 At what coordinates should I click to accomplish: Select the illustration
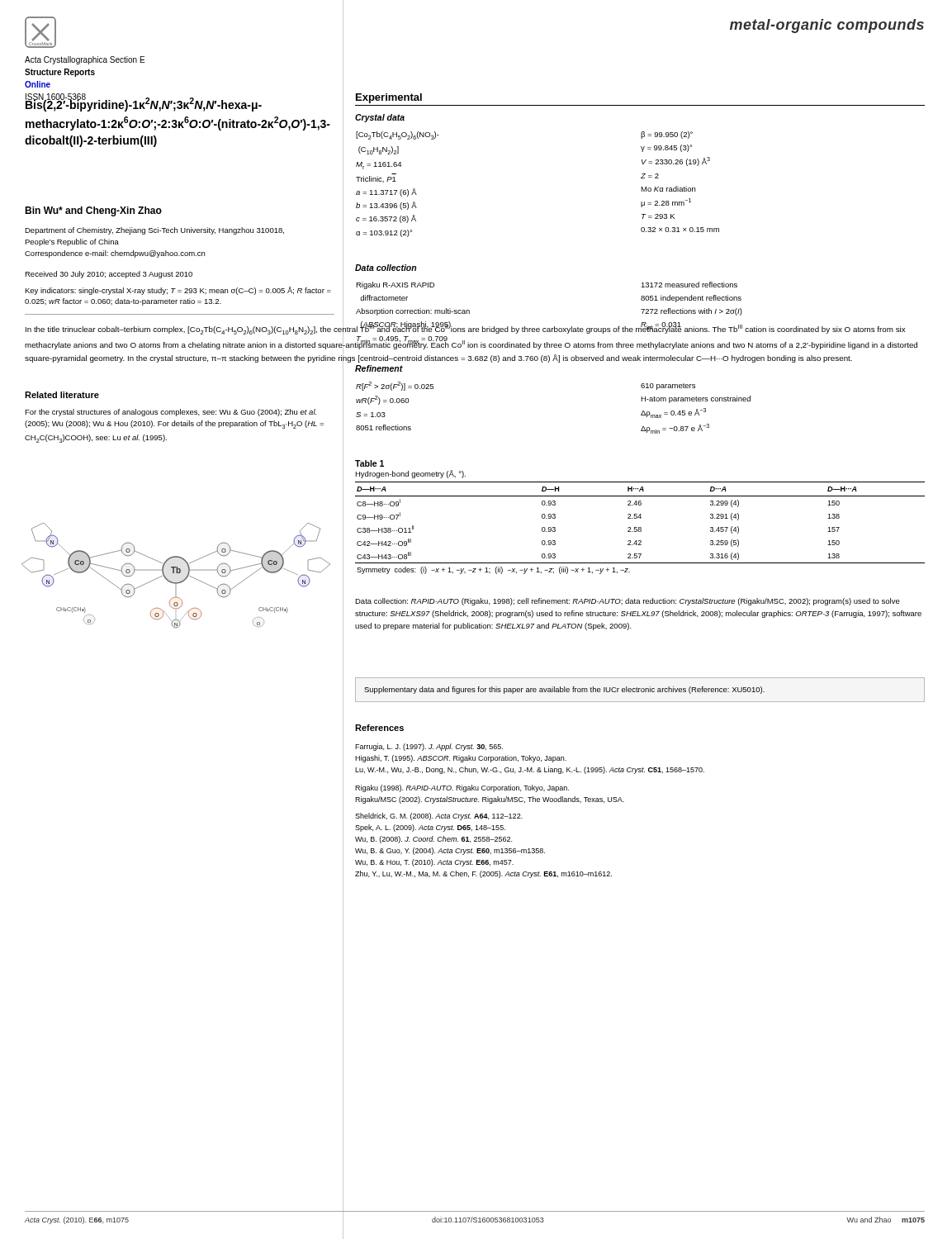coord(175,571)
